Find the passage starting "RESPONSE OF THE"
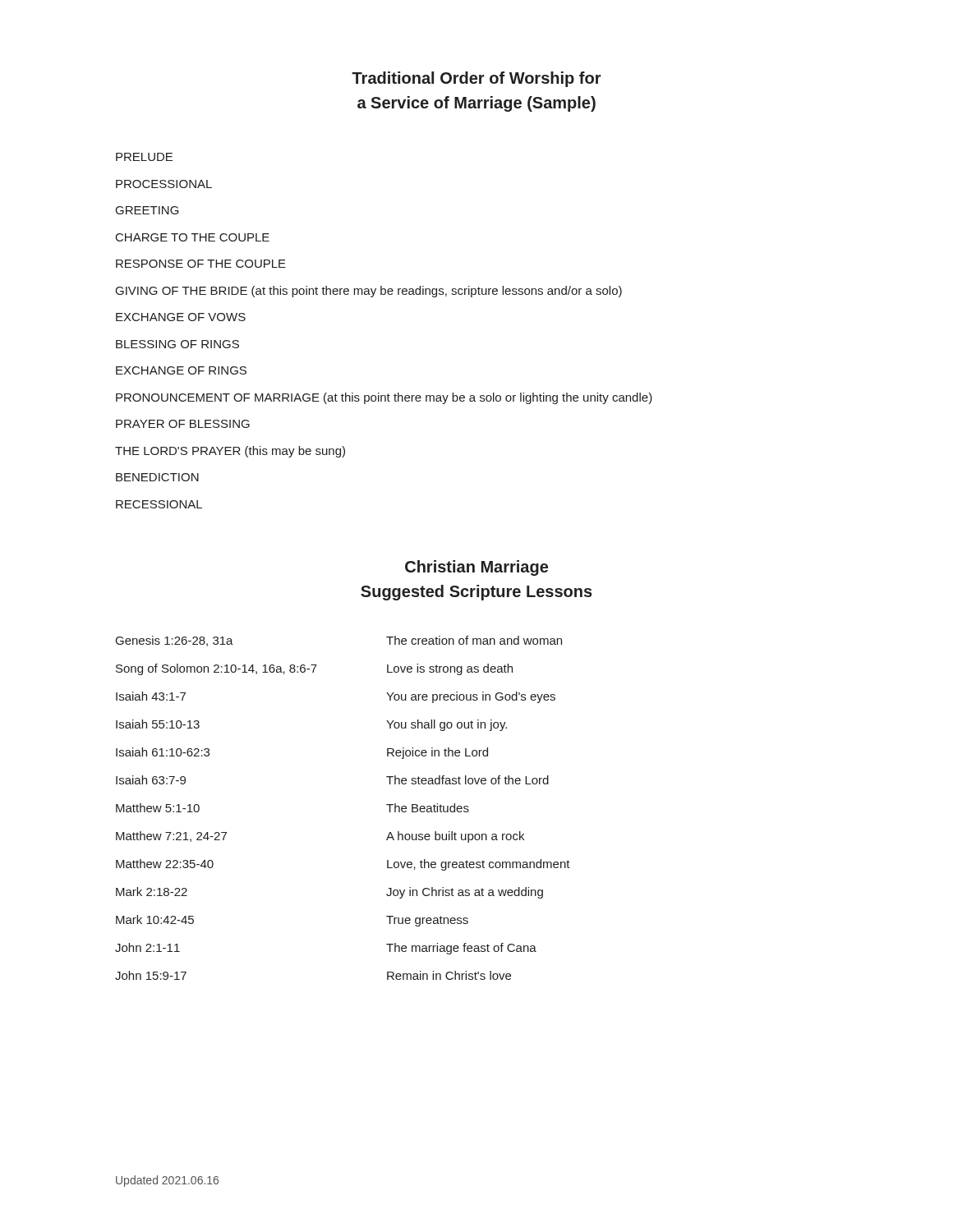953x1232 pixels. [201, 263]
